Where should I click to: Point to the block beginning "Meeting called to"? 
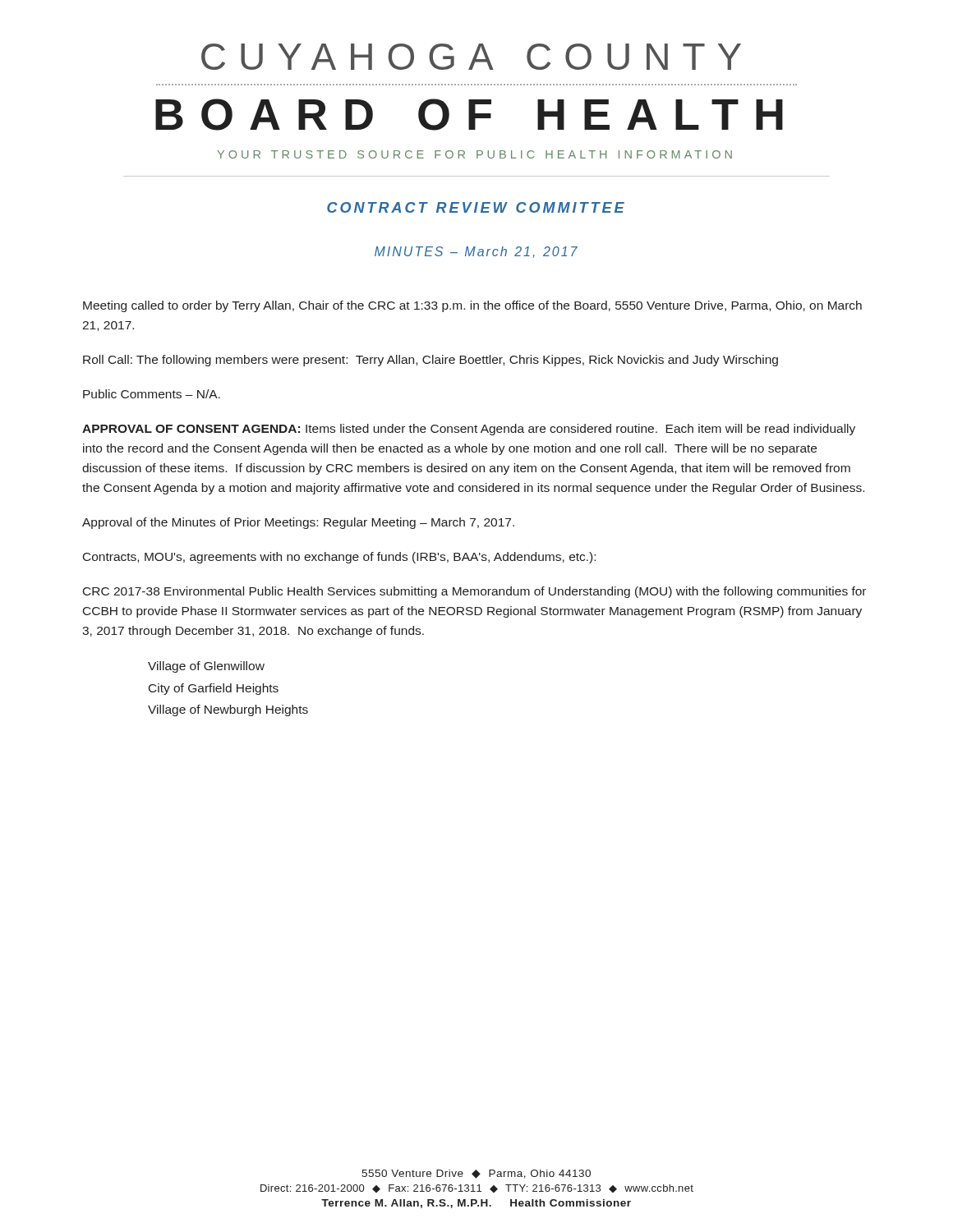476,315
